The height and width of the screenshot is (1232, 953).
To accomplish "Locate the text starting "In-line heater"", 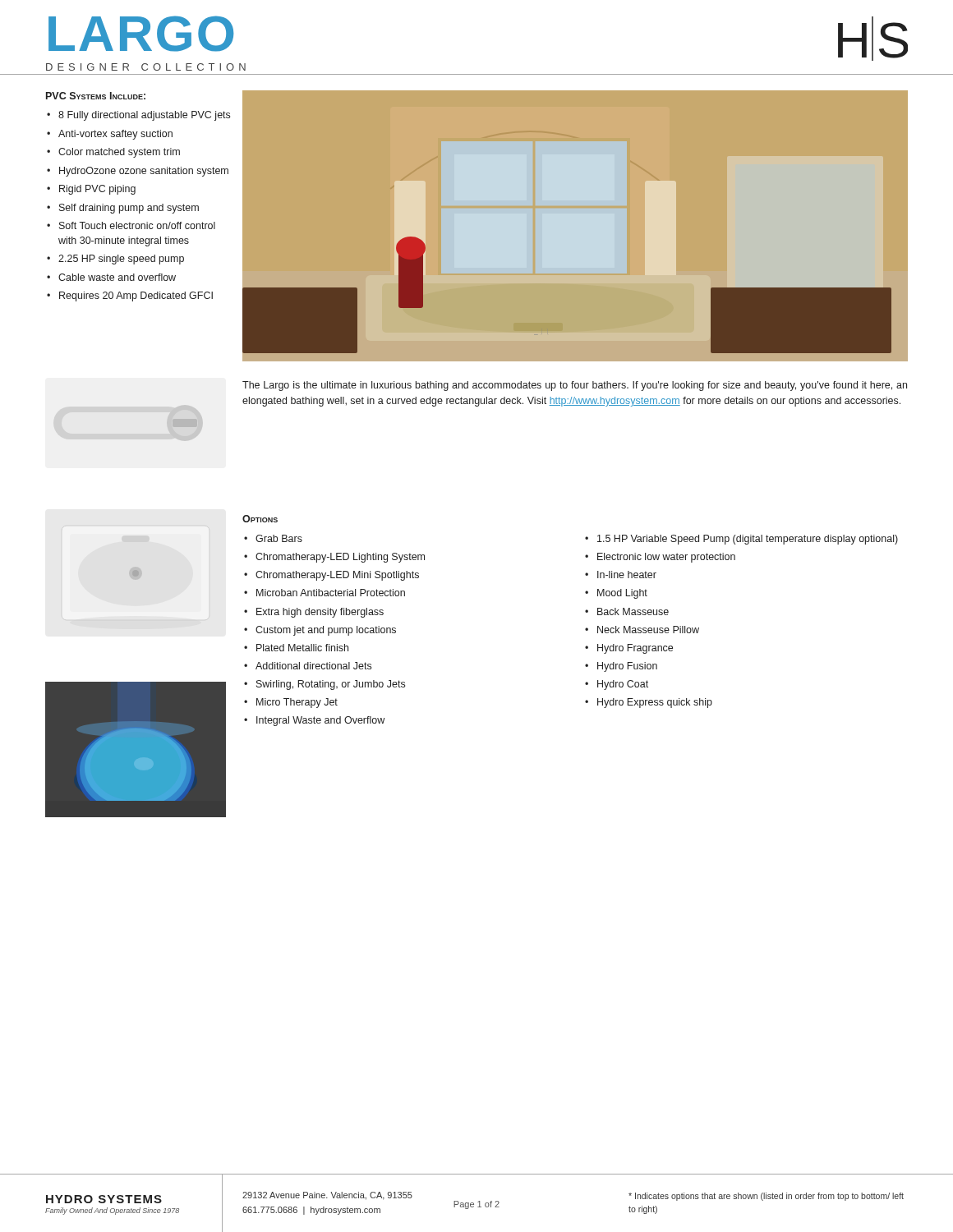I will point(626,575).
